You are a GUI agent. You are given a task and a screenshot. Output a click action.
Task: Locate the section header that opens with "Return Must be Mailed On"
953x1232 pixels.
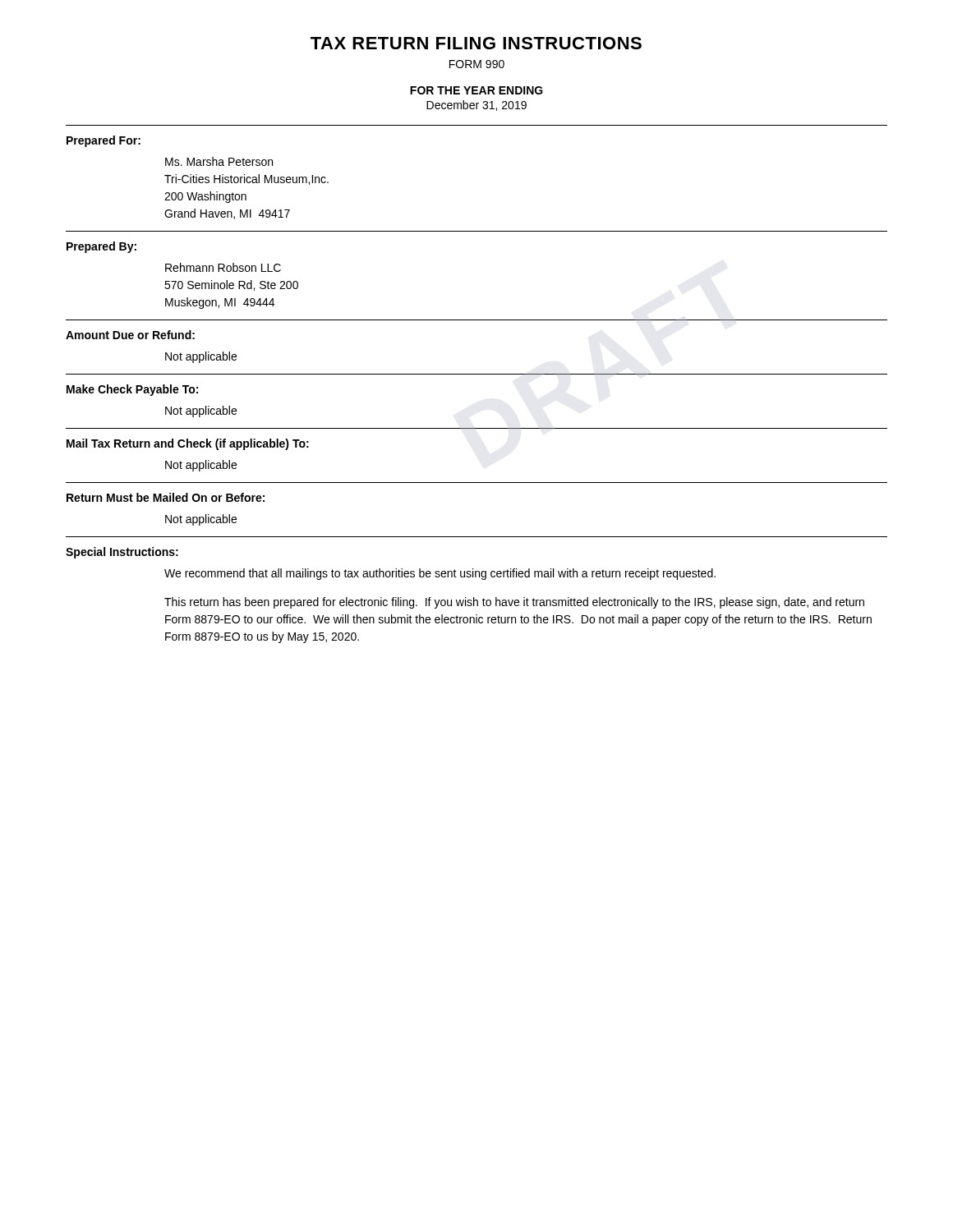point(166,498)
